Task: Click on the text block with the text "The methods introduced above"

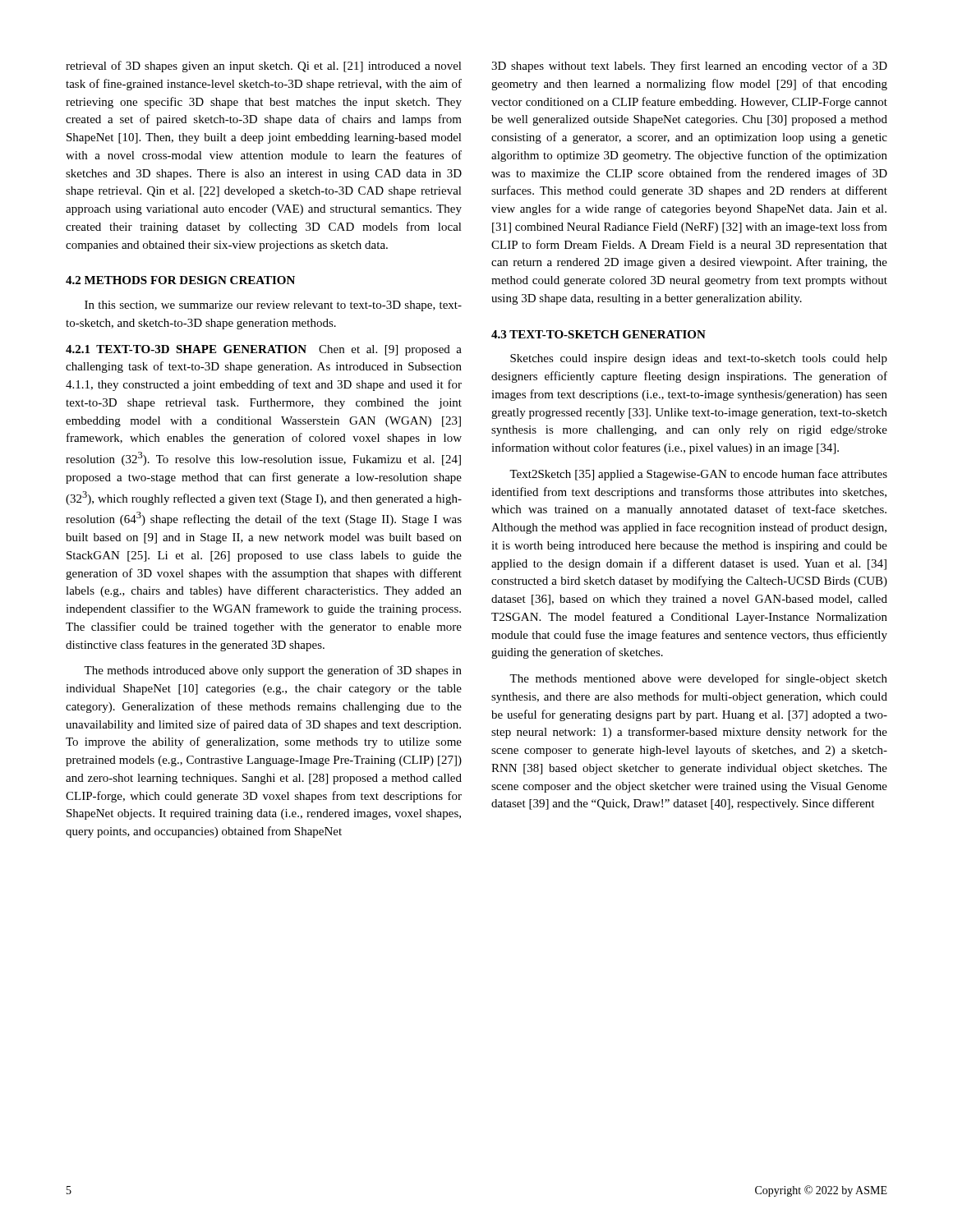Action: [x=264, y=752]
